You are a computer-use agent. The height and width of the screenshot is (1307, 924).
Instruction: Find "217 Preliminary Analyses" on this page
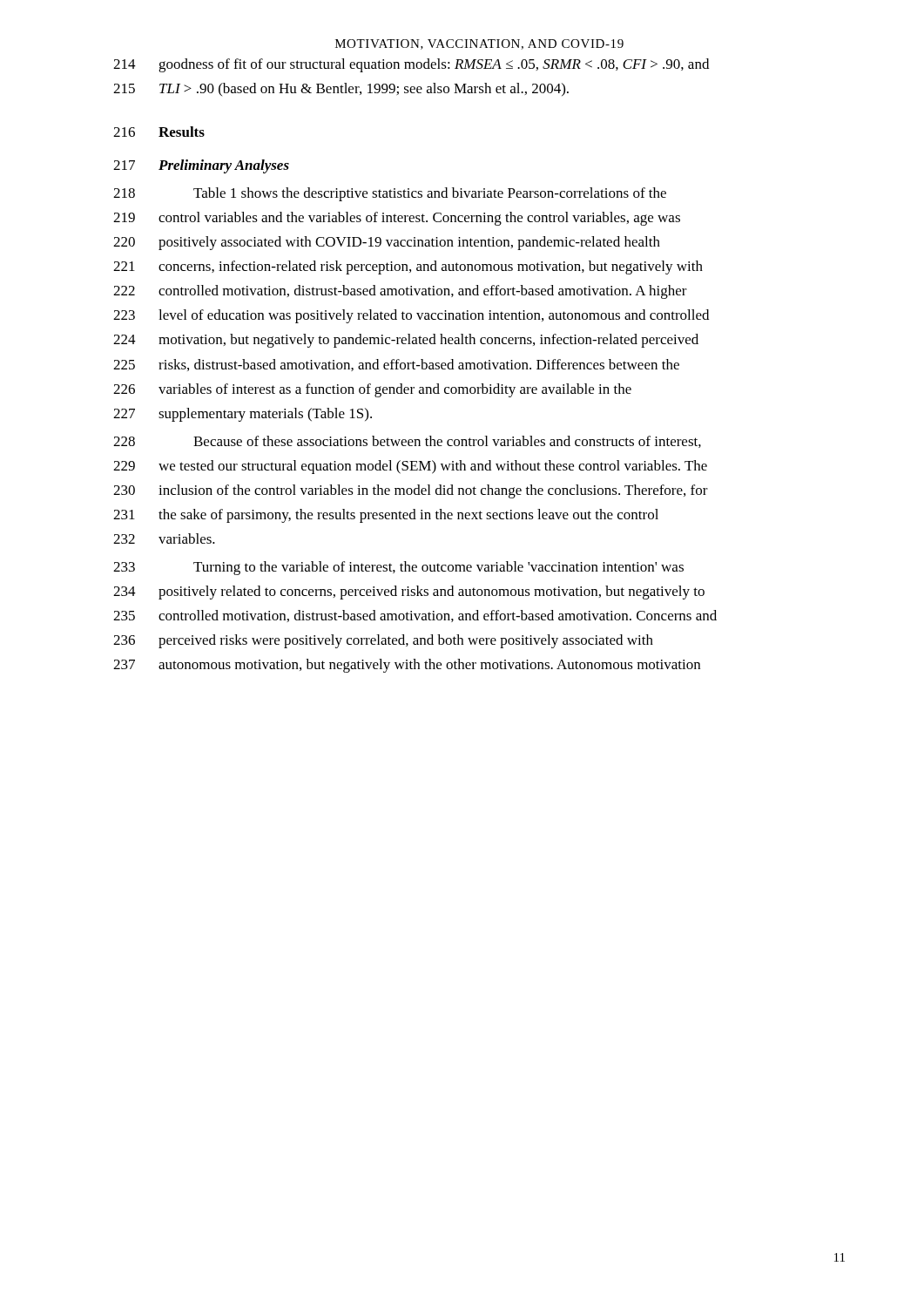coord(201,166)
